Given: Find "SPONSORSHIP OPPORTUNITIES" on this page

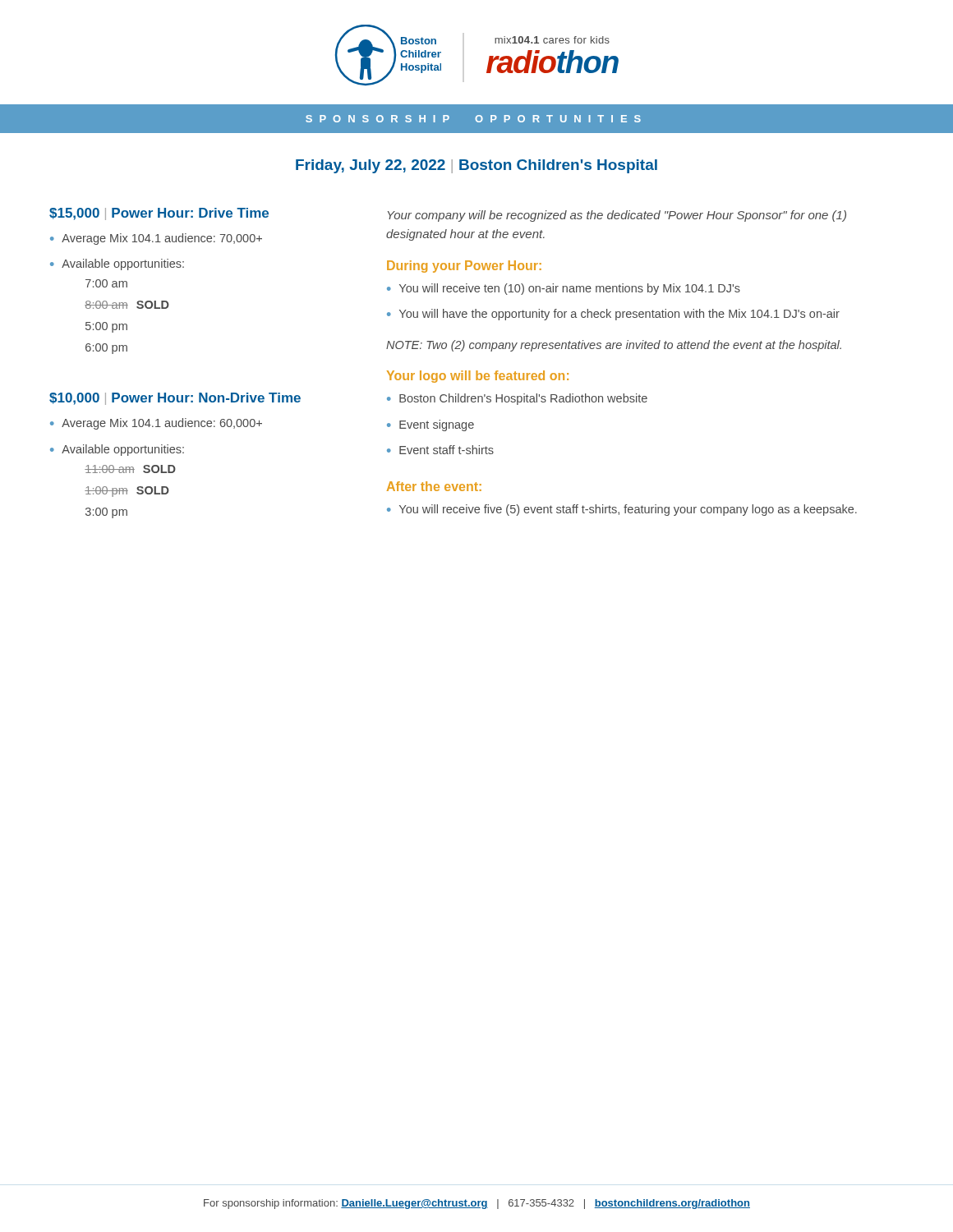Looking at the screenshot, I should coord(476,119).
